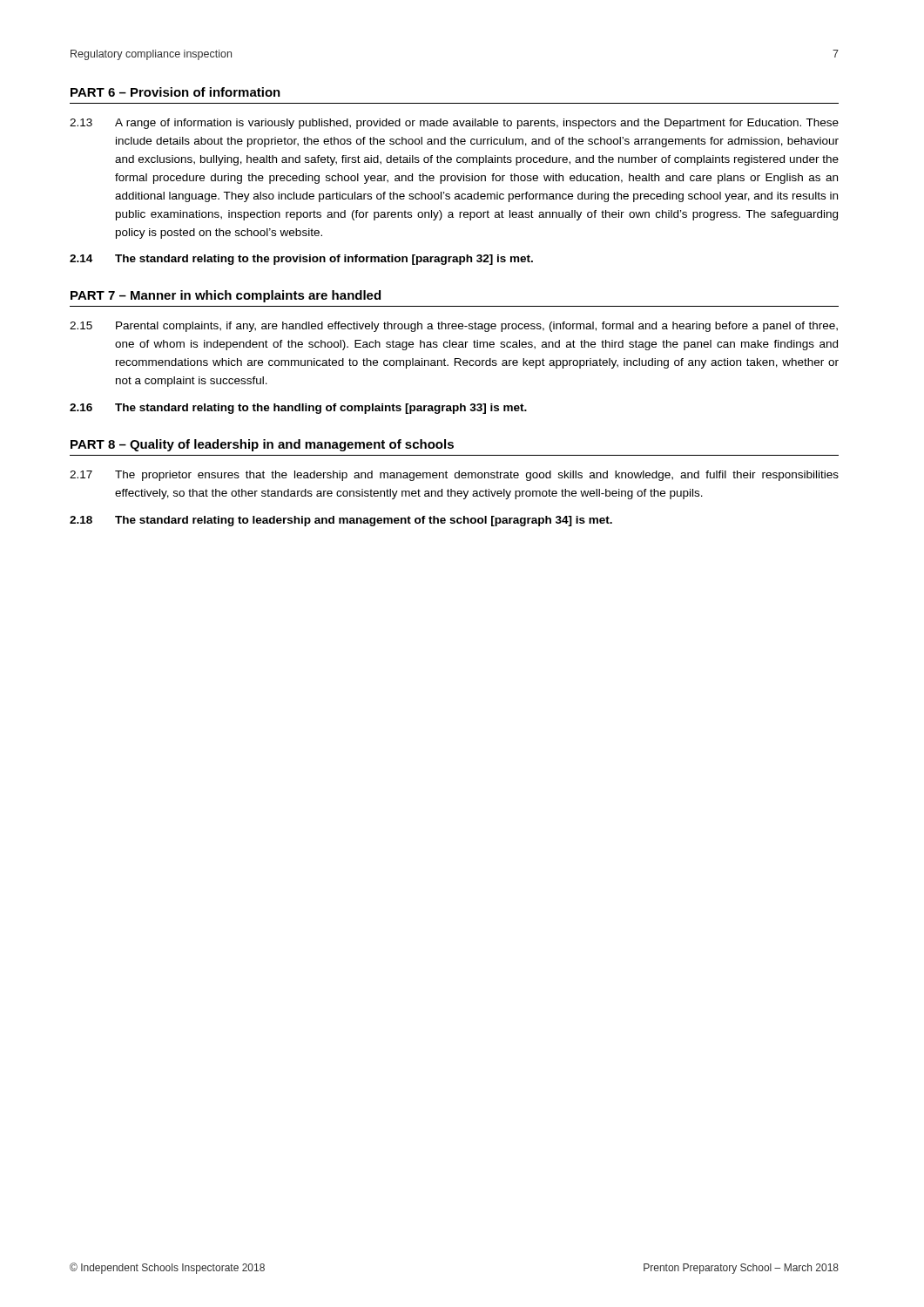Locate the text block that reads "18 The standard relating to leadership"
This screenshot has width=924, height=1307.
point(454,520)
